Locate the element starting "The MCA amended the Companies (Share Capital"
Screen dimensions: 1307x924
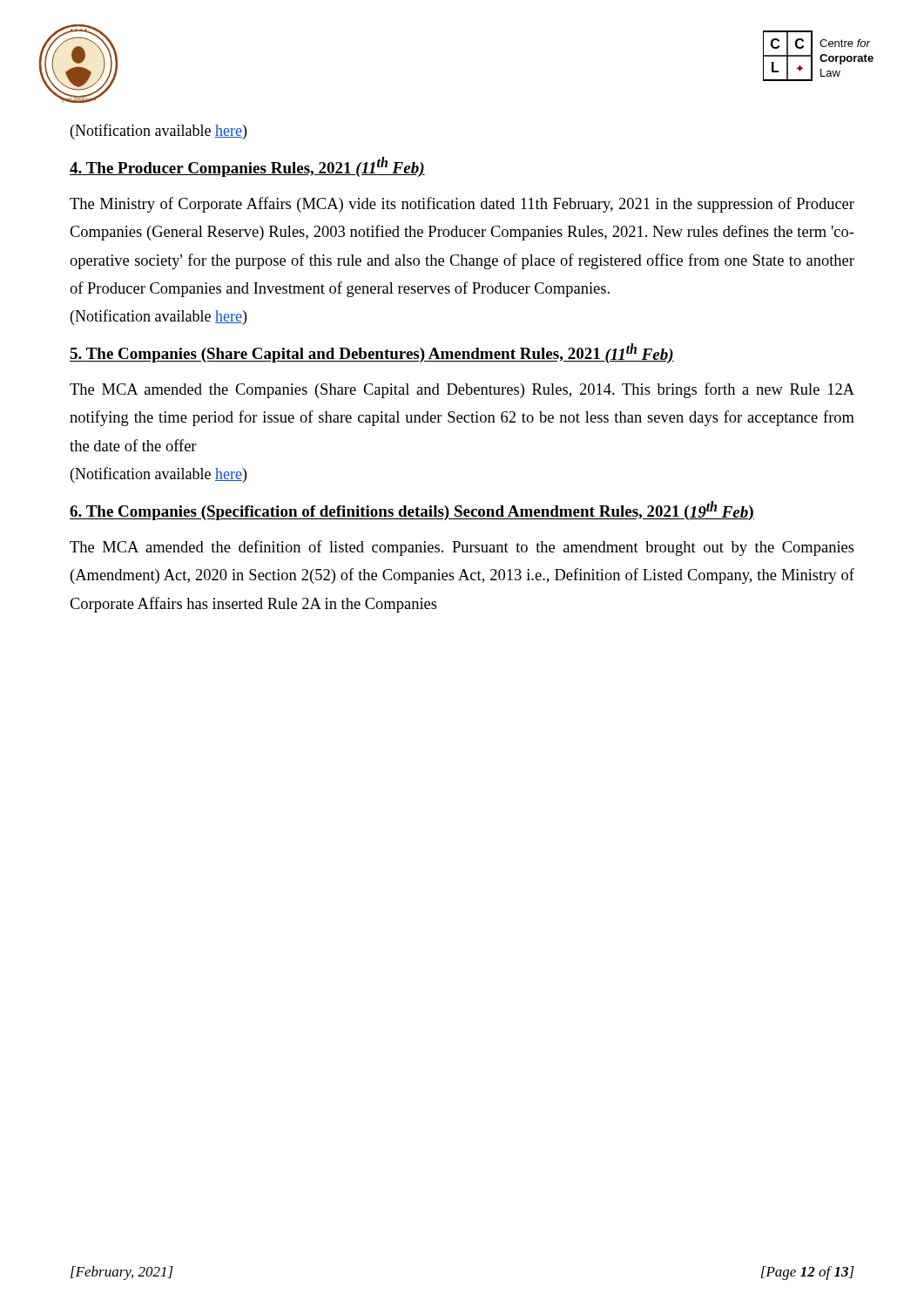point(462,418)
